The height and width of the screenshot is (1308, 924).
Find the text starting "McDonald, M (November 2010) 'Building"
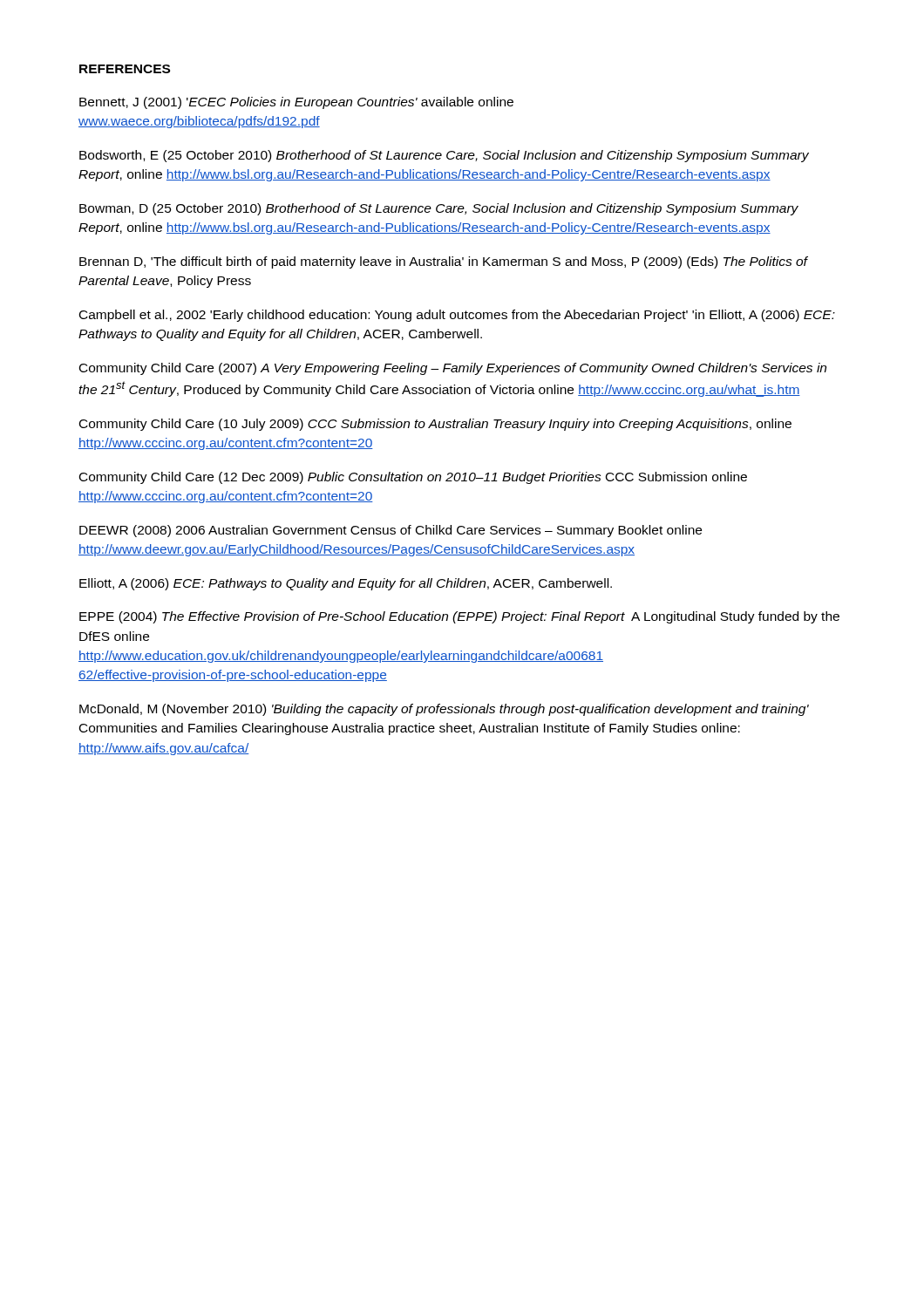click(443, 728)
